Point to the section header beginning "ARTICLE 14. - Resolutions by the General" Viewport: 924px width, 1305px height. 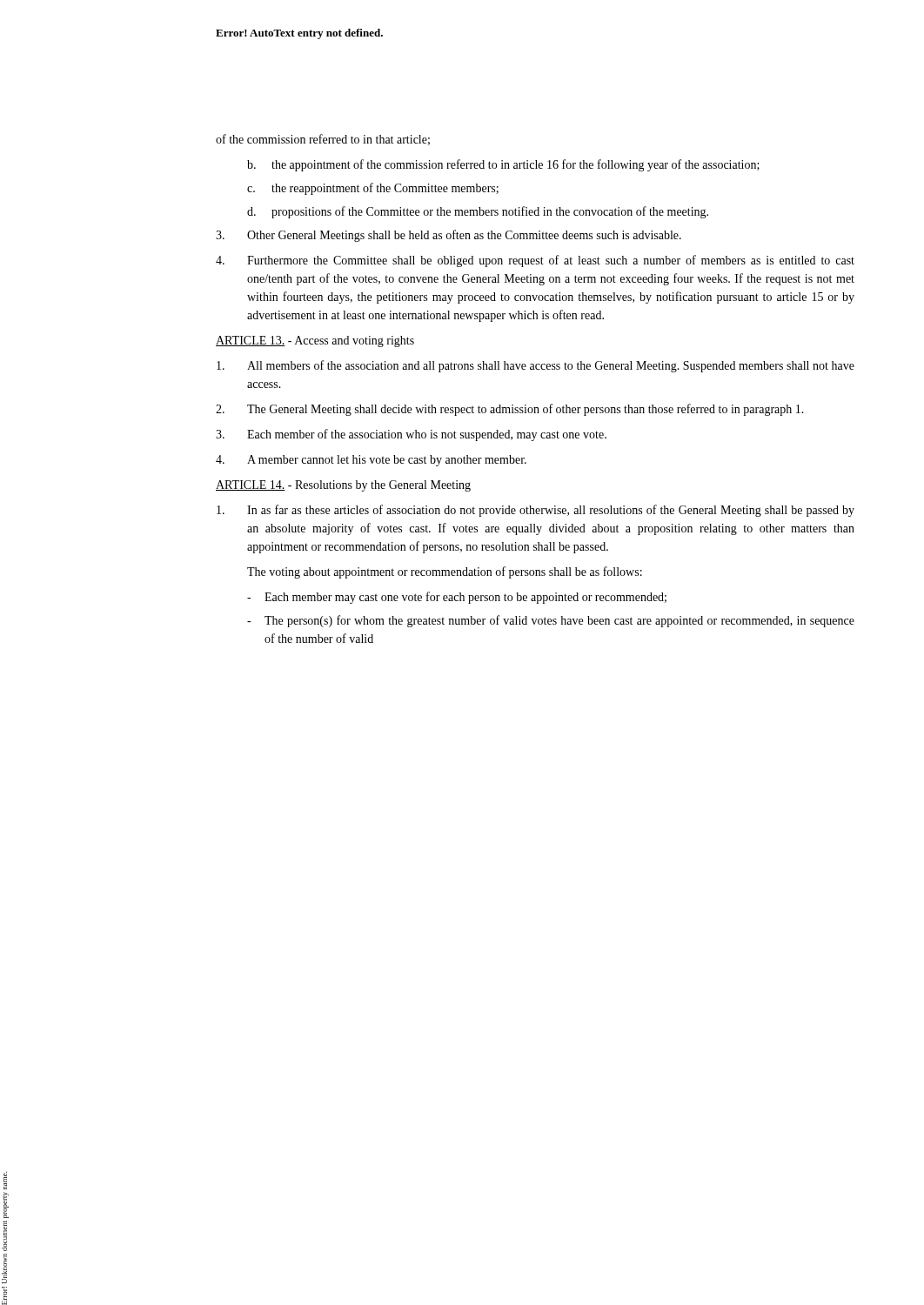click(343, 485)
